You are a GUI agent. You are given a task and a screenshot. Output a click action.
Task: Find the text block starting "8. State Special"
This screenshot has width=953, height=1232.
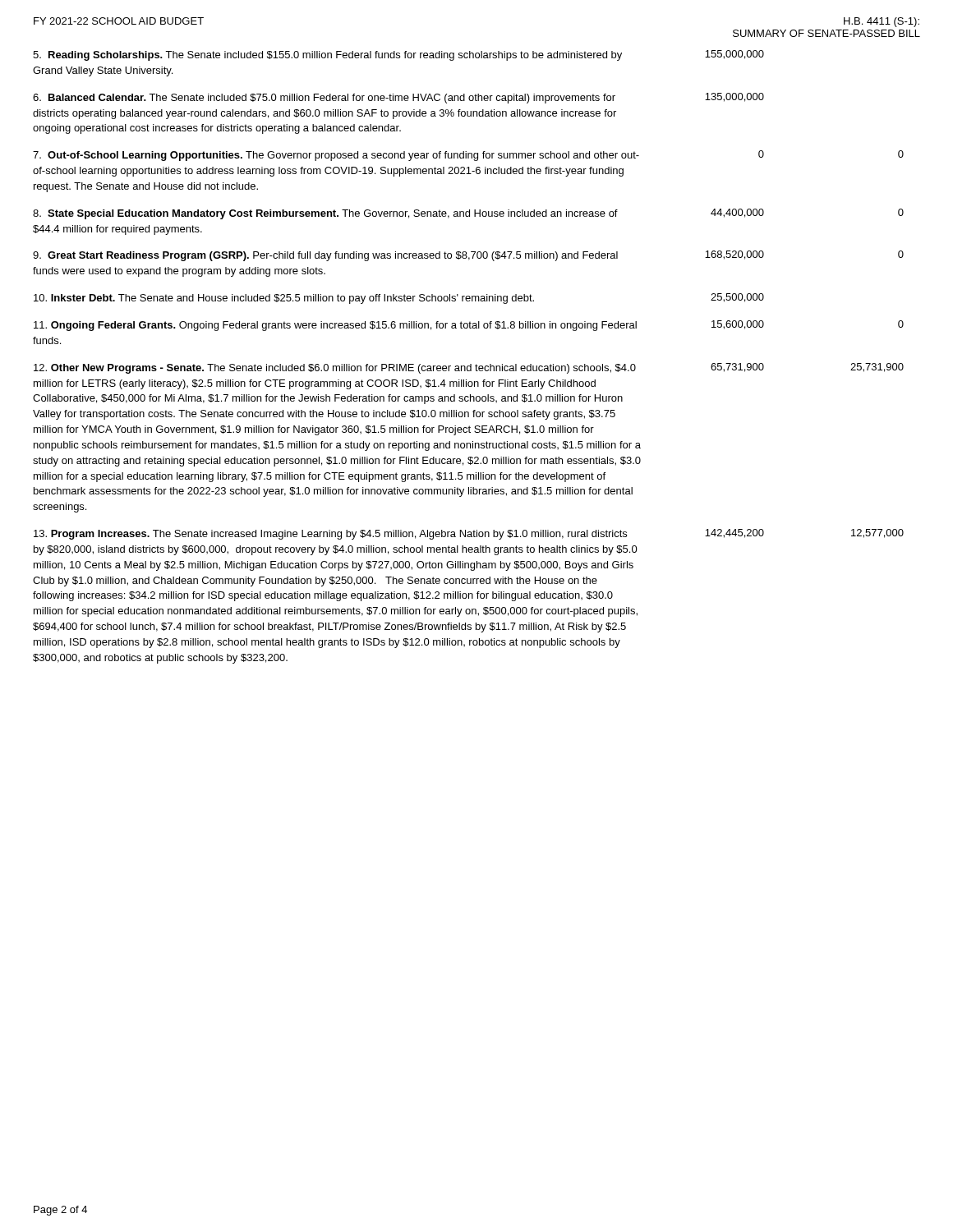[x=468, y=221]
